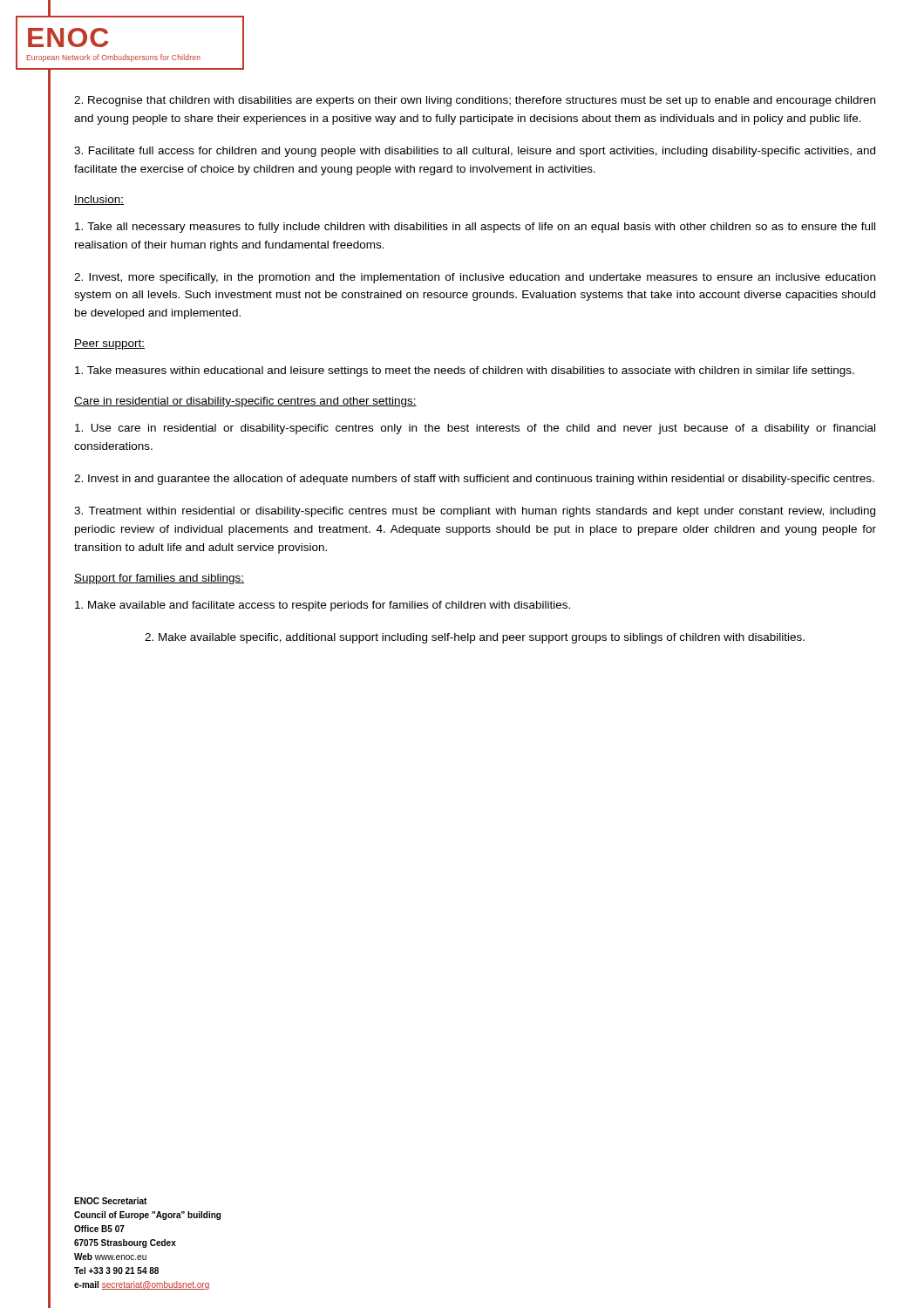Viewport: 924px width, 1308px height.
Task: Click the passage that begins "Use care in residential or"
Action: (475, 437)
